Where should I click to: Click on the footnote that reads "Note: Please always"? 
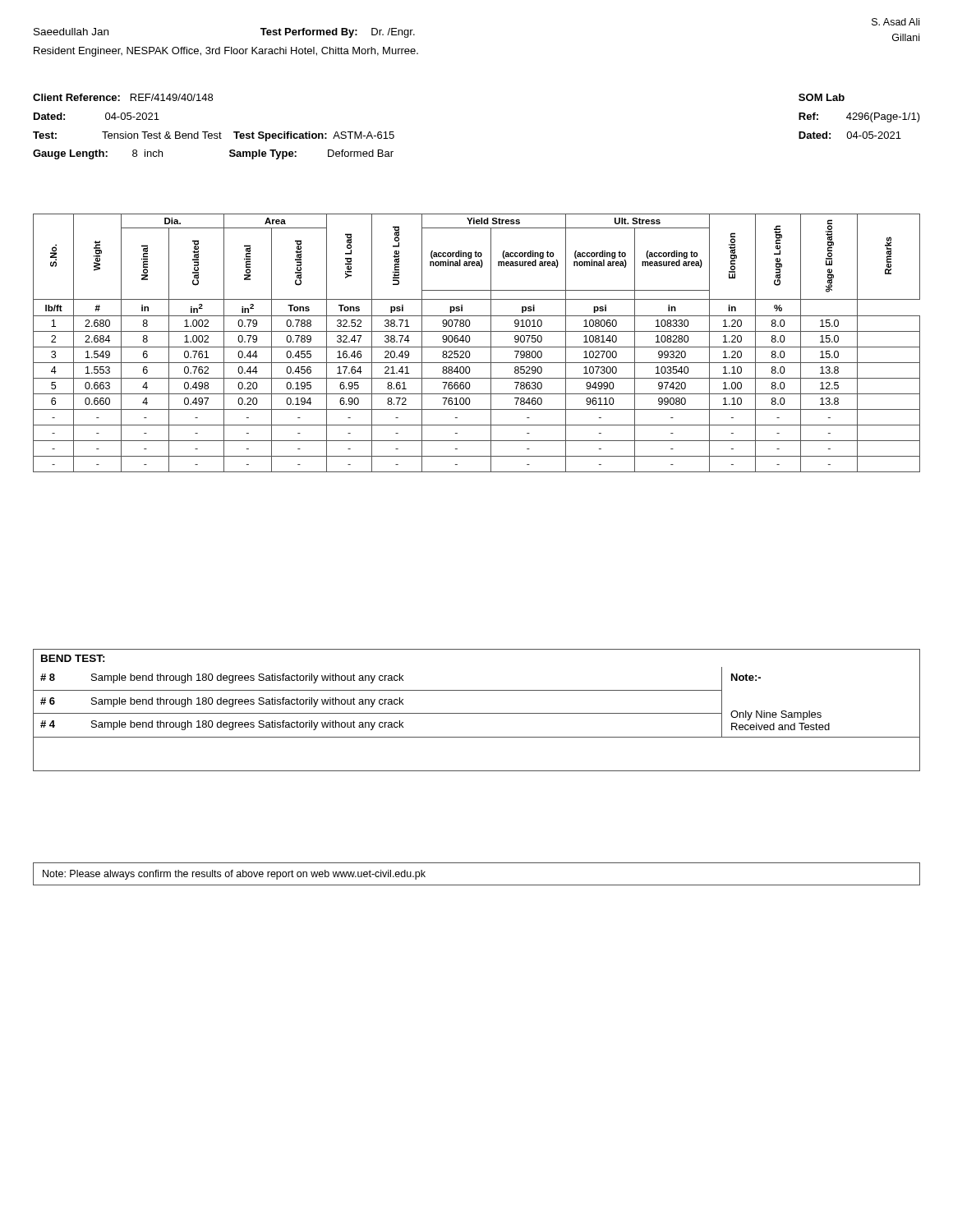[x=234, y=874]
